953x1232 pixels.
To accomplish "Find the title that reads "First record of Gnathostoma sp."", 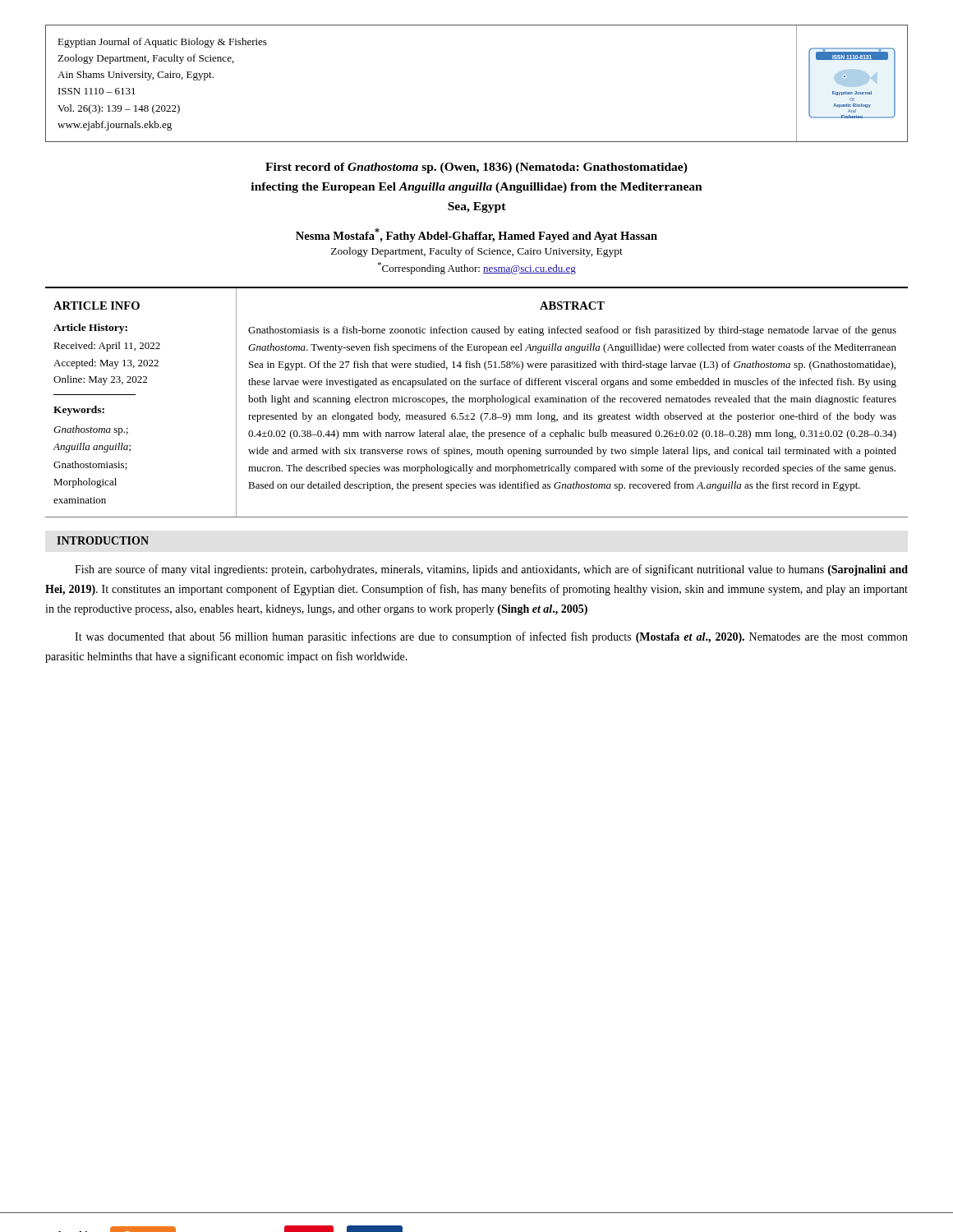I will 476,186.
